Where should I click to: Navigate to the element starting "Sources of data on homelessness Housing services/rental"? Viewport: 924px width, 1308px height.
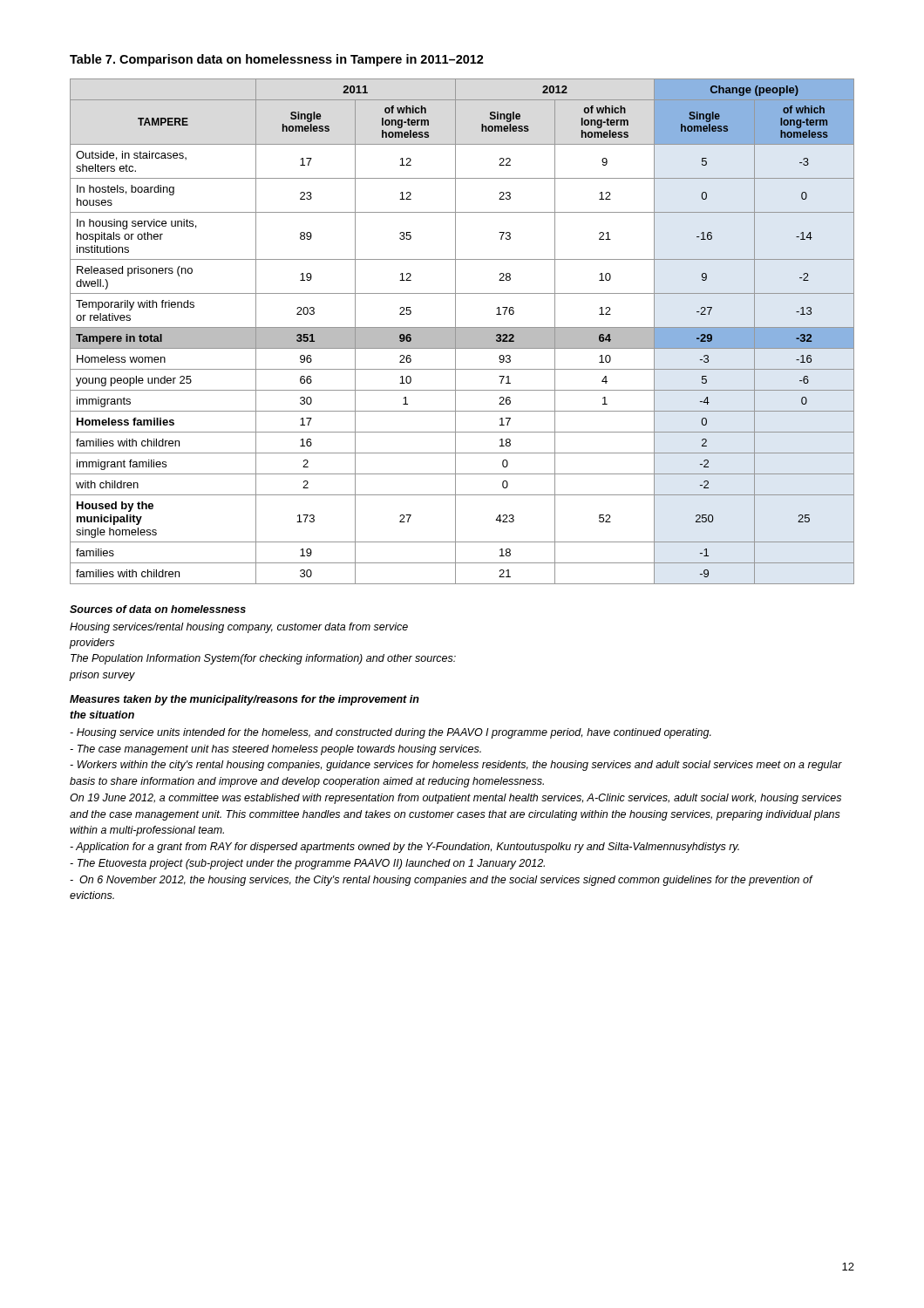[158, 609]
